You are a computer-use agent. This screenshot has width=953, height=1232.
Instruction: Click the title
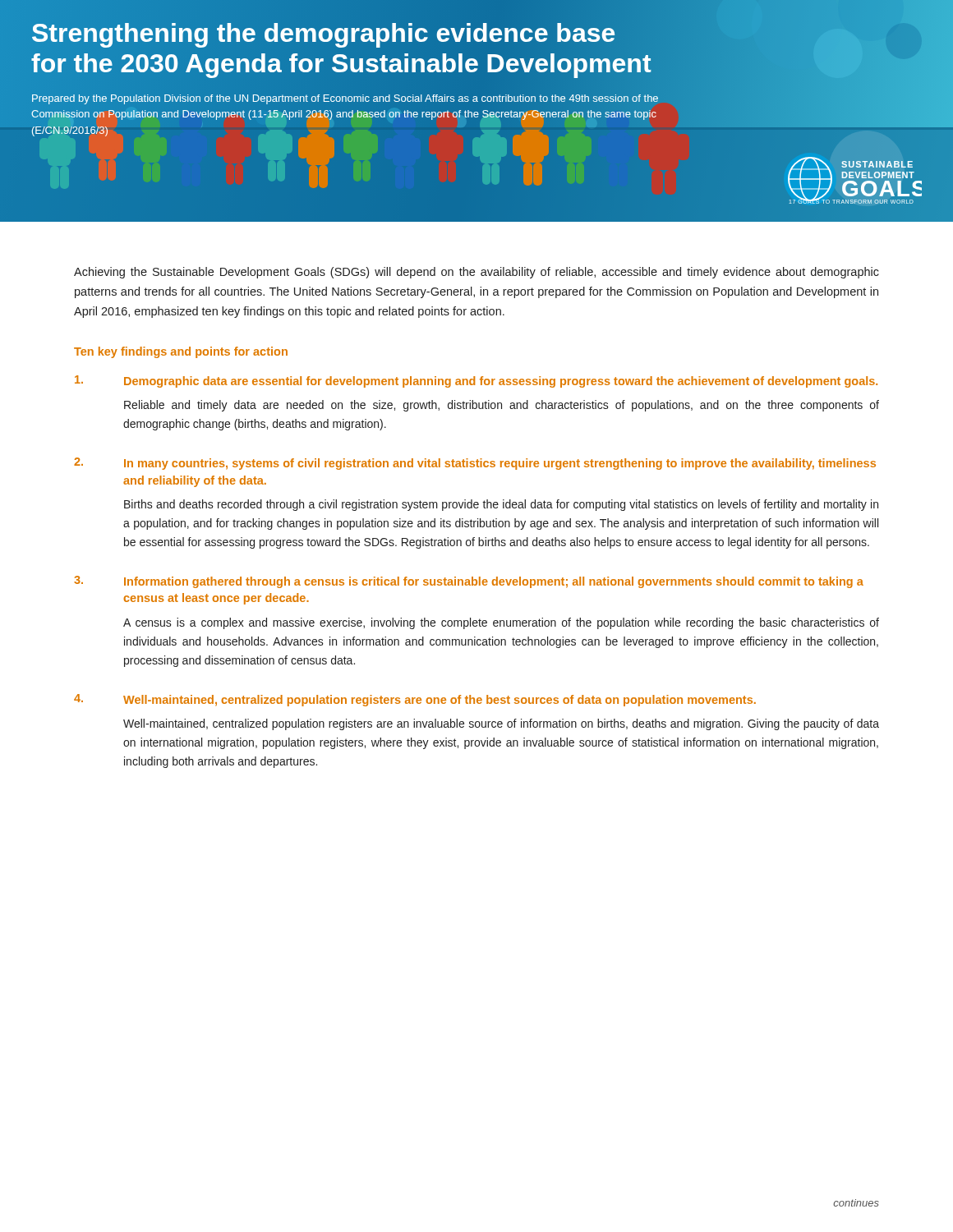coord(476,111)
